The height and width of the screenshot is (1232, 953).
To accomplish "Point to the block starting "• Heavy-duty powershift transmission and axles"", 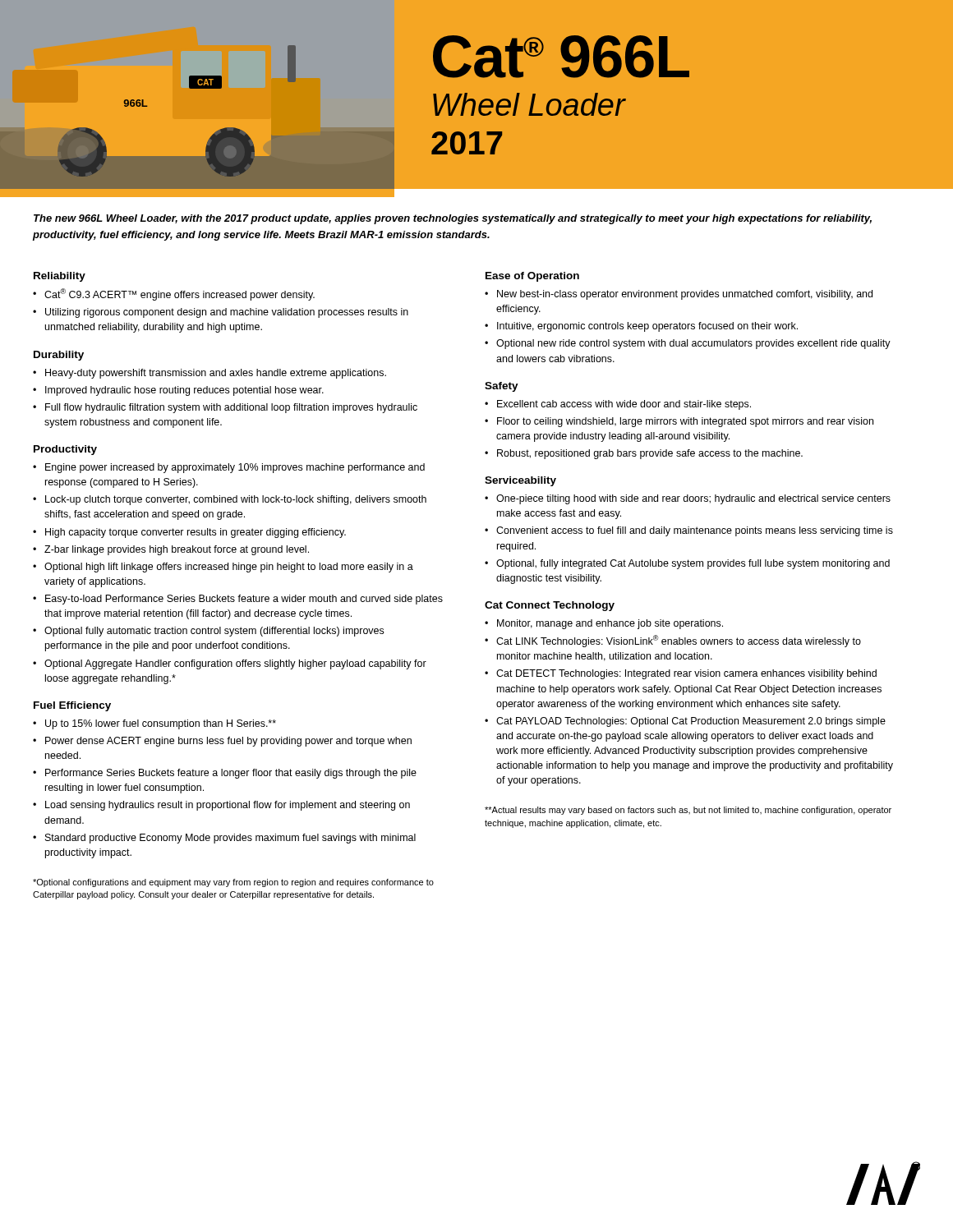I will [210, 373].
